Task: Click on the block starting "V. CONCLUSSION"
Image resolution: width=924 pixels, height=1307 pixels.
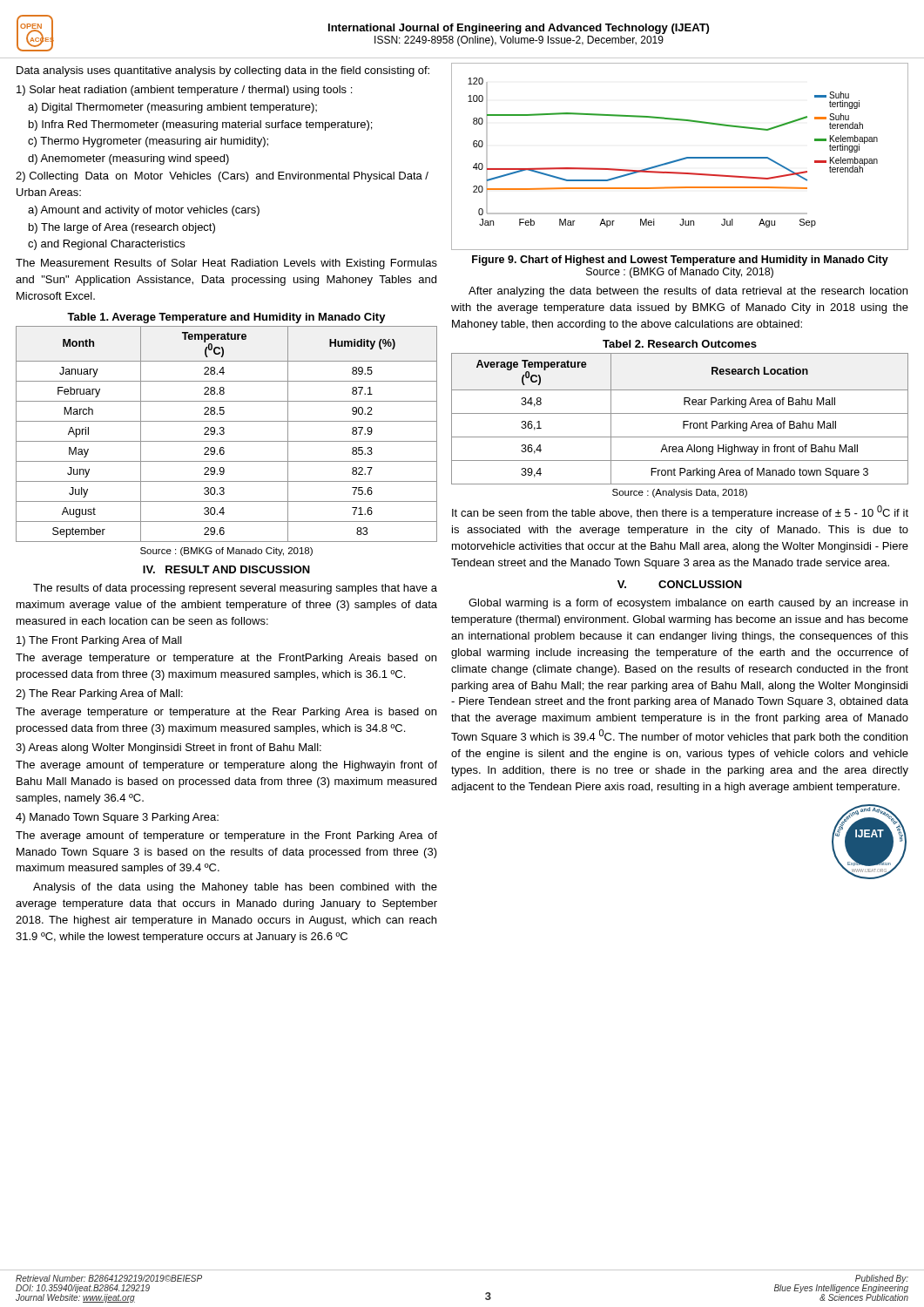Action: 680,585
